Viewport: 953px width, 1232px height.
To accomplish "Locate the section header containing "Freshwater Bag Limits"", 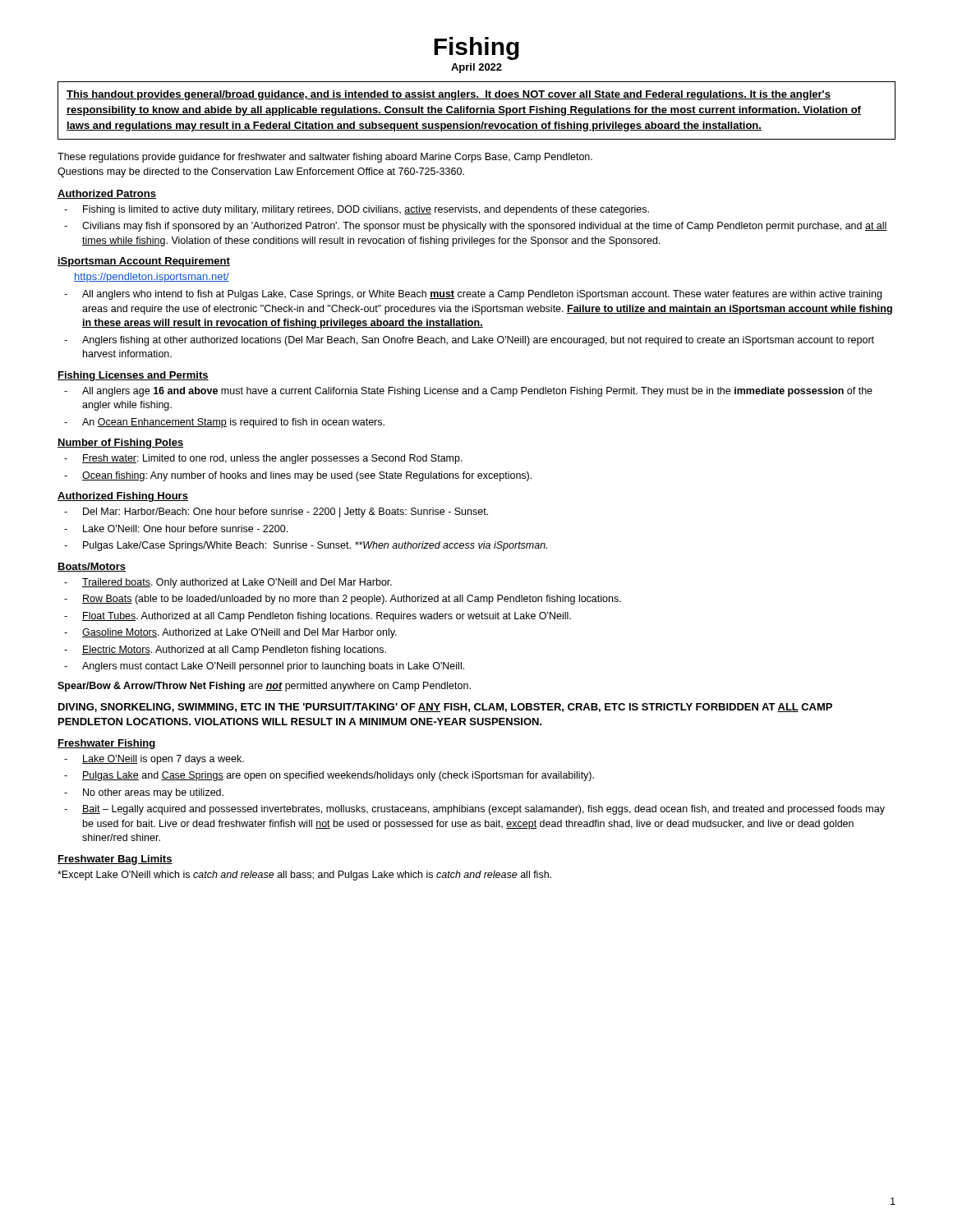I will pyautogui.click(x=115, y=858).
